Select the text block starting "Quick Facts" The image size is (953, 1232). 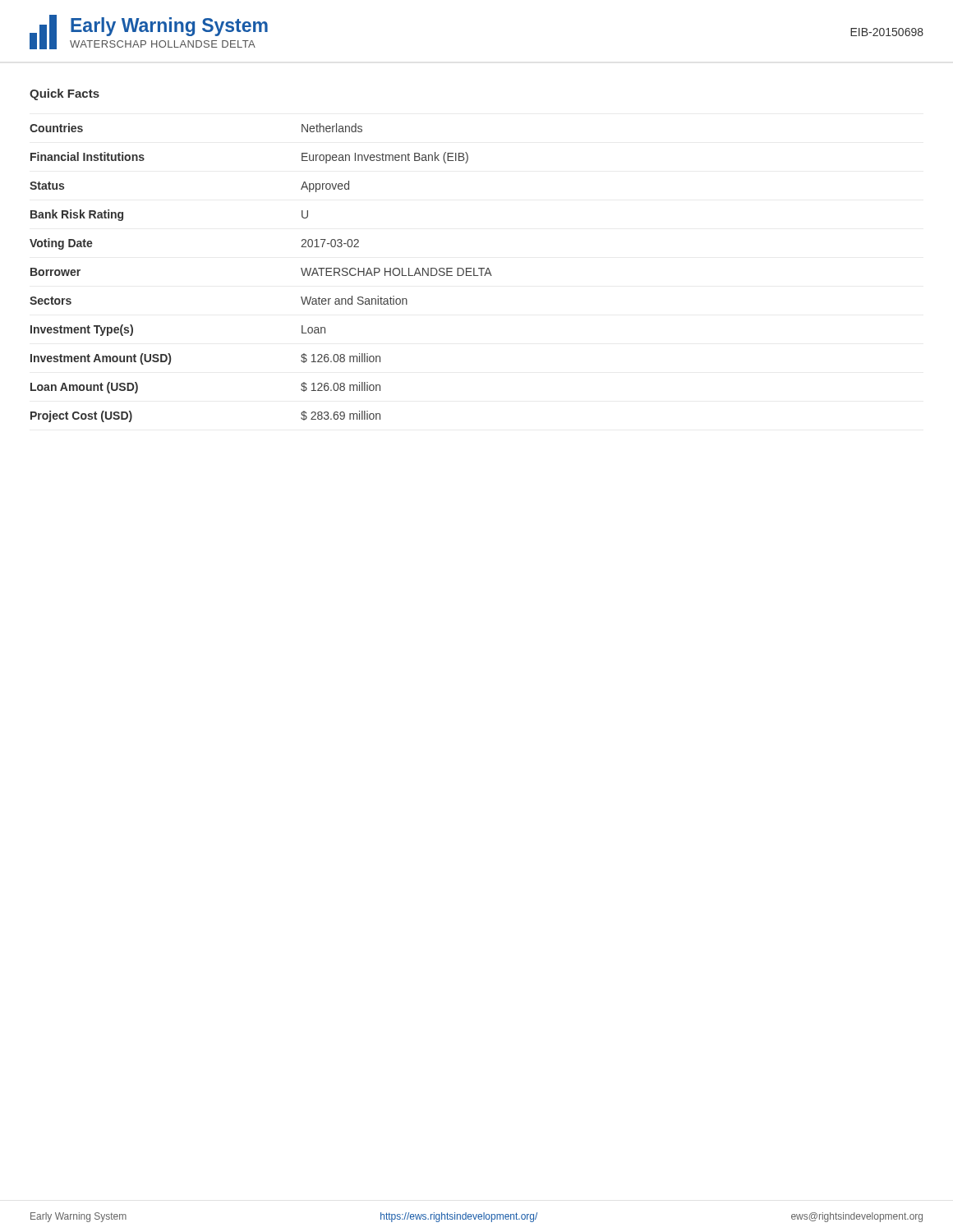(65, 93)
